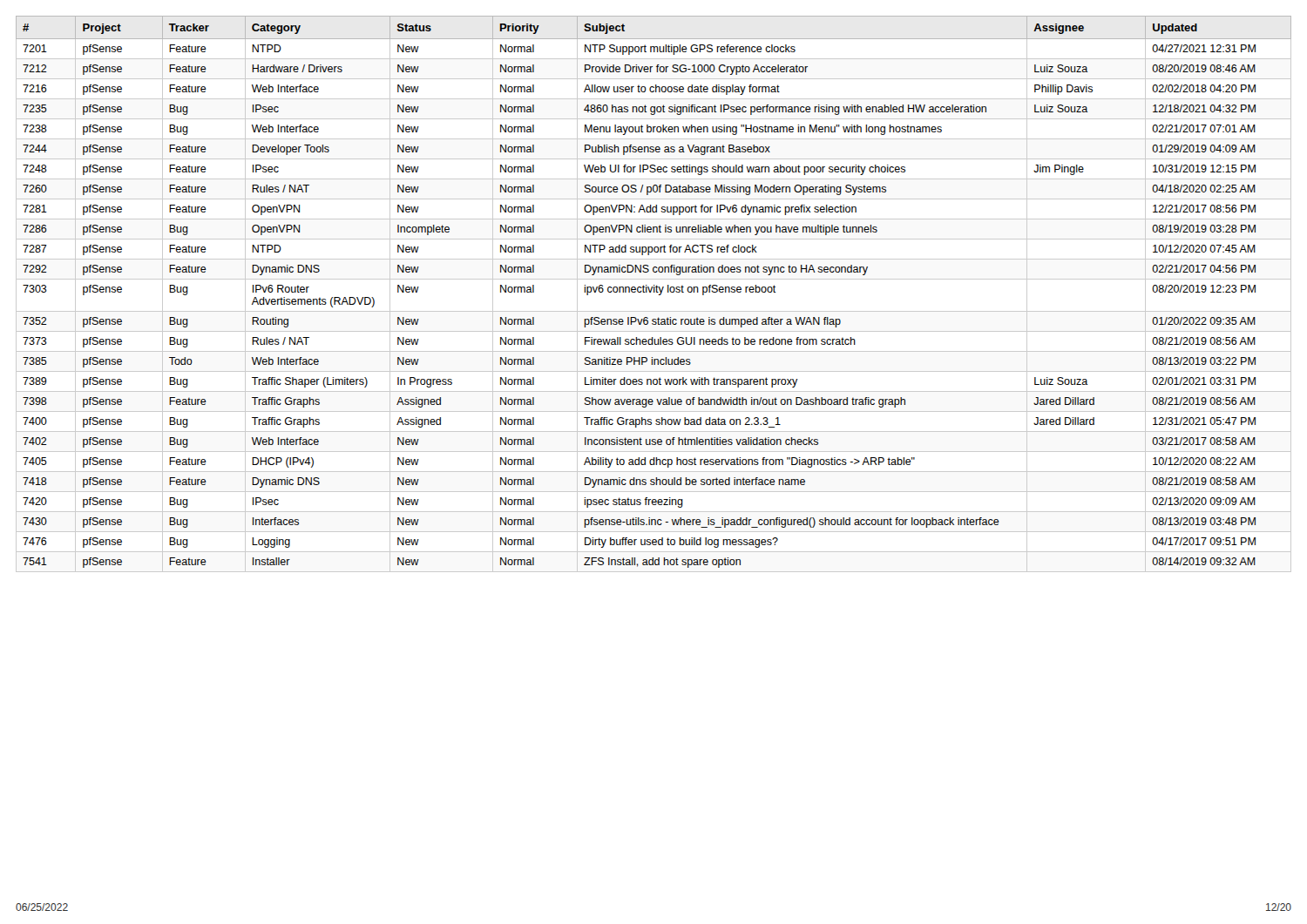The image size is (1307, 924).
Task: Locate the table with the text "Sanitize PHP includes"
Action: pyautogui.click(x=654, y=294)
